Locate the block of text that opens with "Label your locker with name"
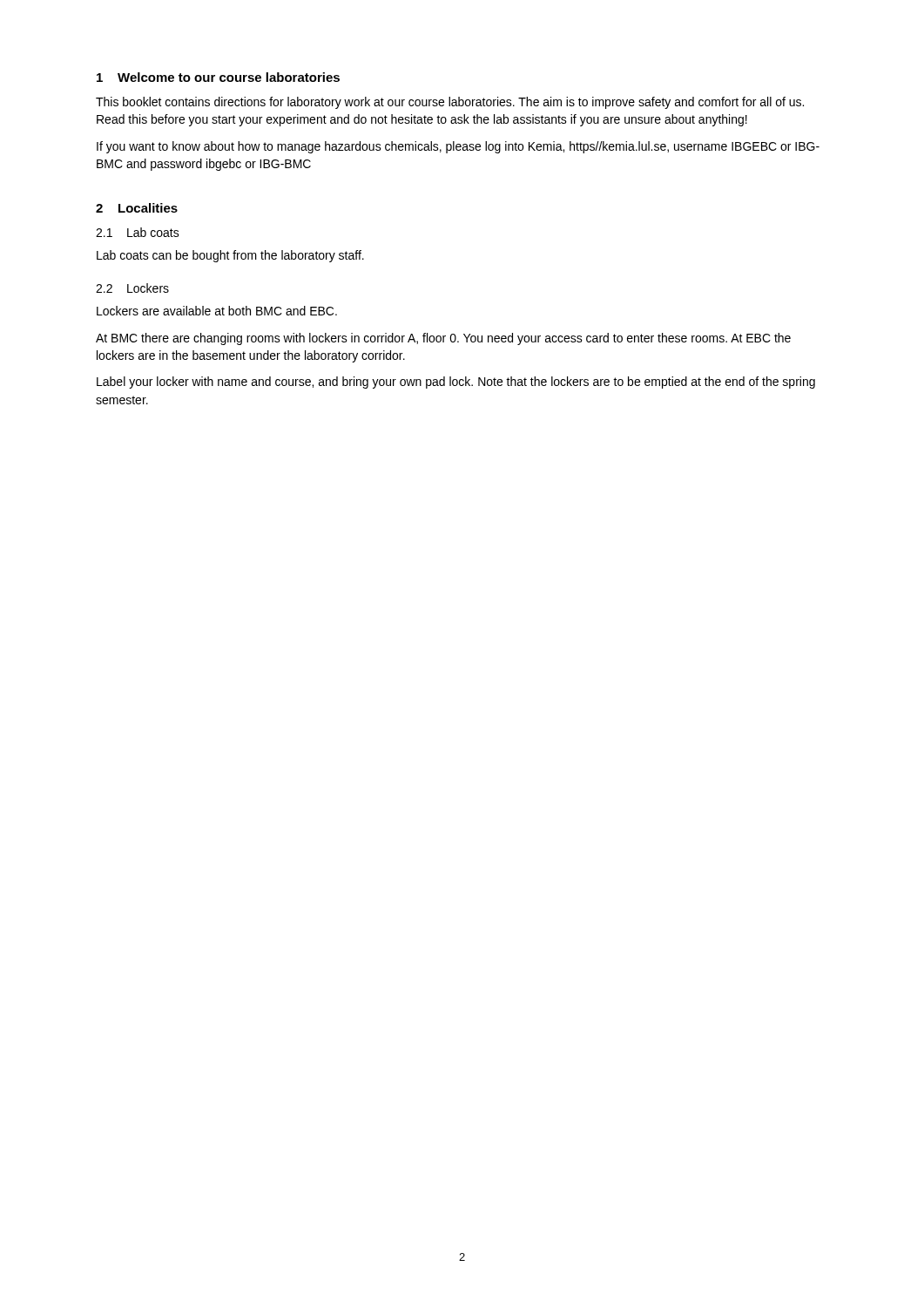This screenshot has width=924, height=1307. [456, 391]
